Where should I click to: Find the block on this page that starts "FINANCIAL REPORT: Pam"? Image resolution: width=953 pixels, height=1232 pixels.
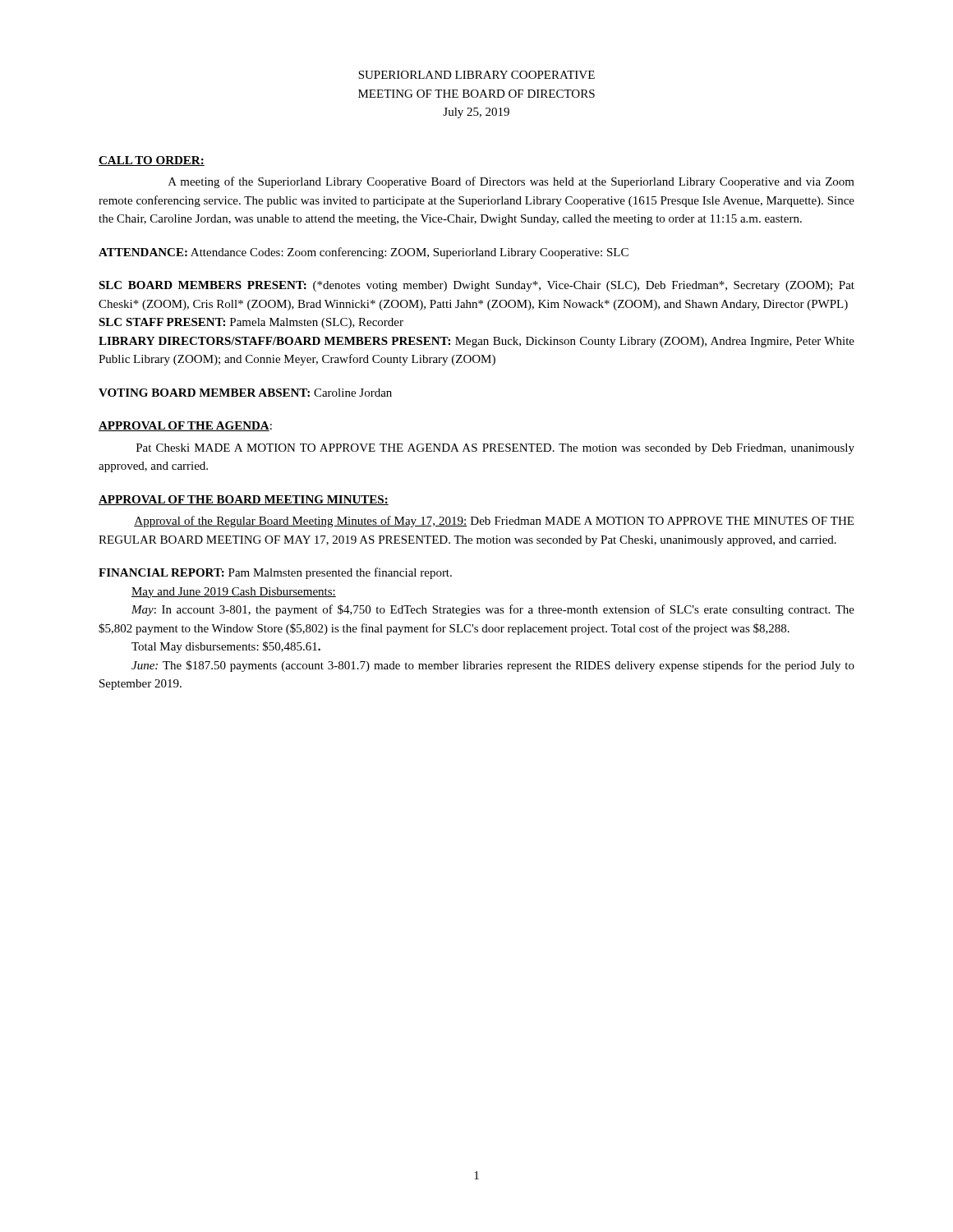(476, 628)
